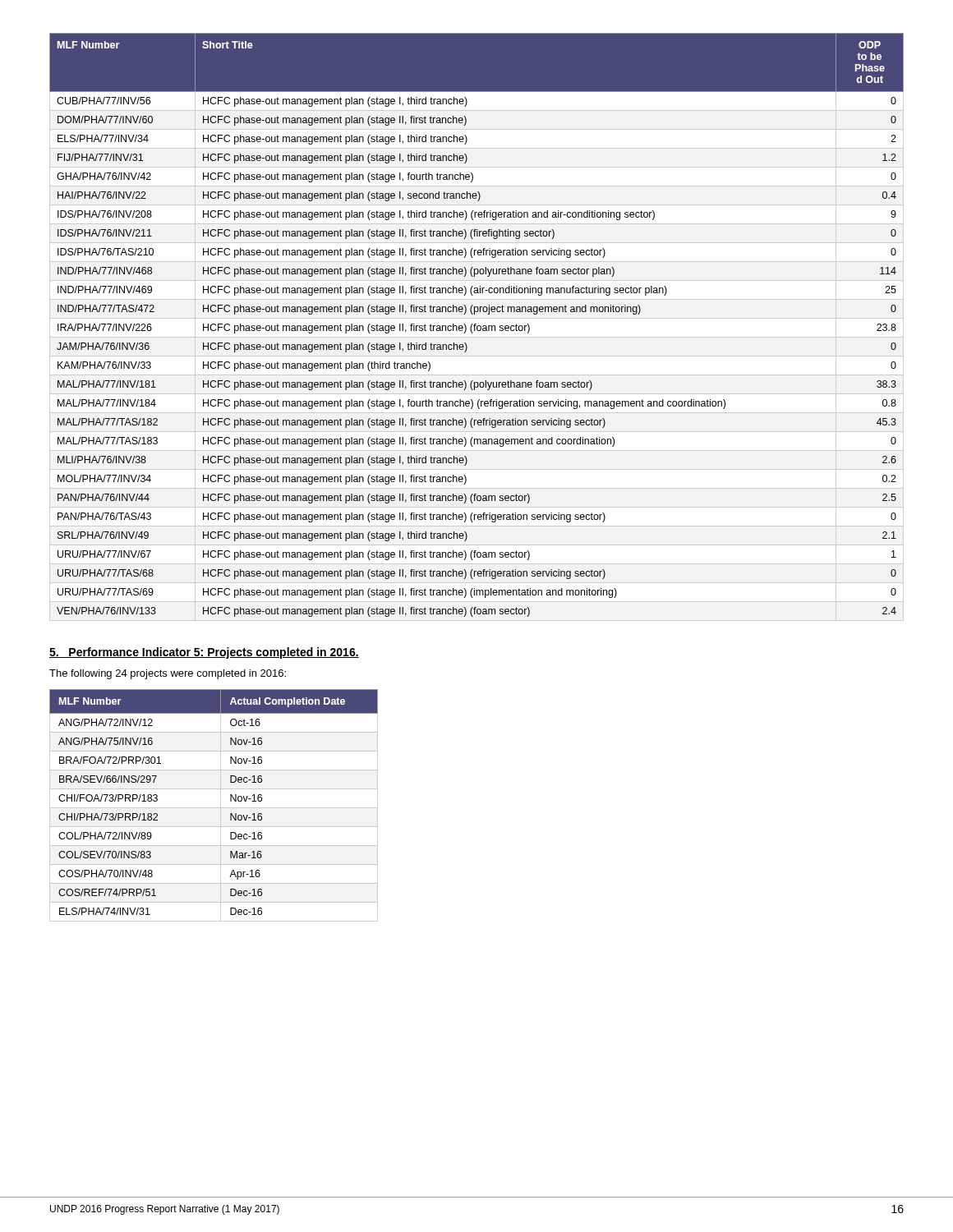Image resolution: width=953 pixels, height=1232 pixels.
Task: Click on the table containing "Actual Completion Date"
Action: [476, 805]
